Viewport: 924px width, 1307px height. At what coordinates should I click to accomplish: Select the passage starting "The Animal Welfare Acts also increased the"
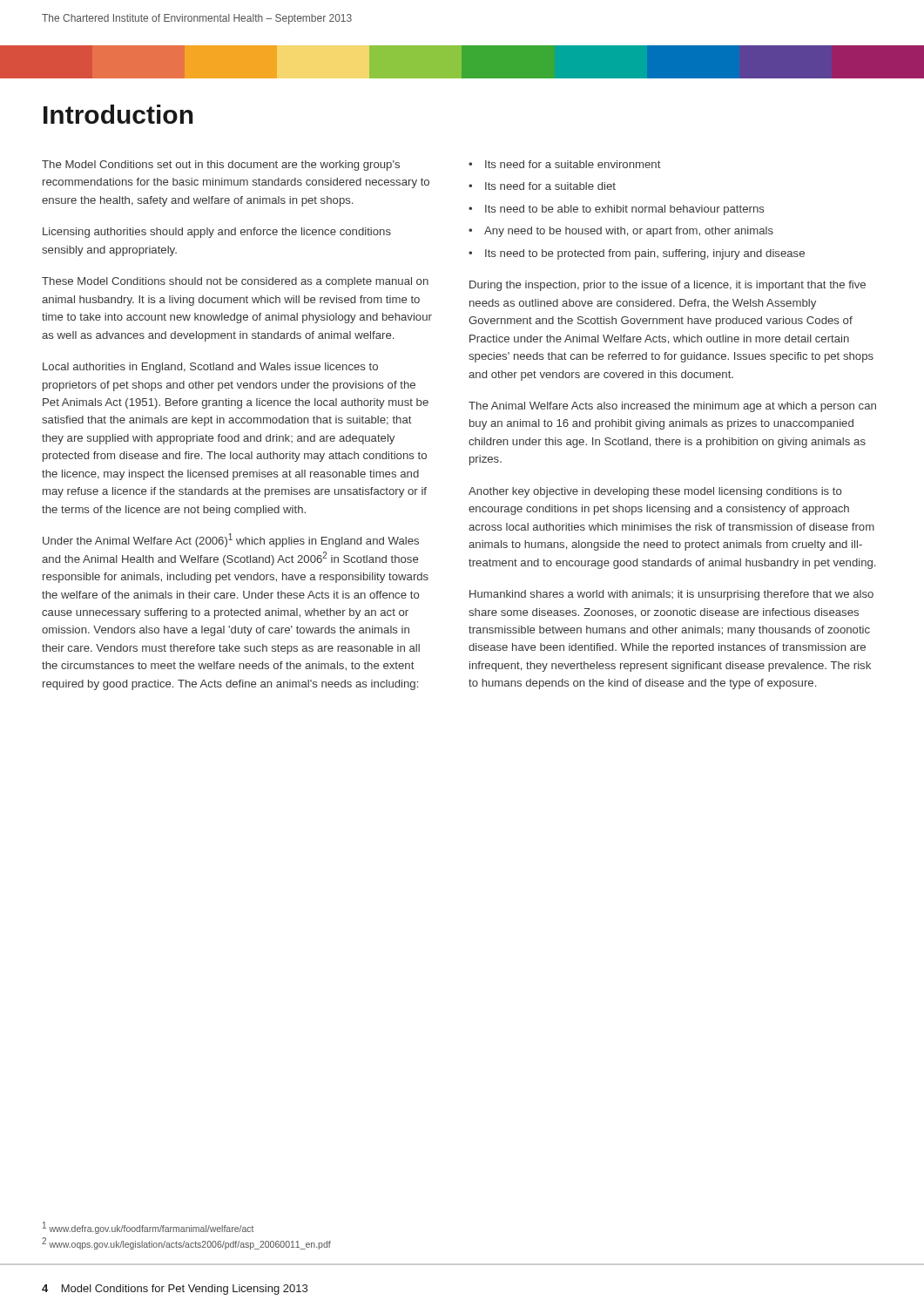point(673,432)
